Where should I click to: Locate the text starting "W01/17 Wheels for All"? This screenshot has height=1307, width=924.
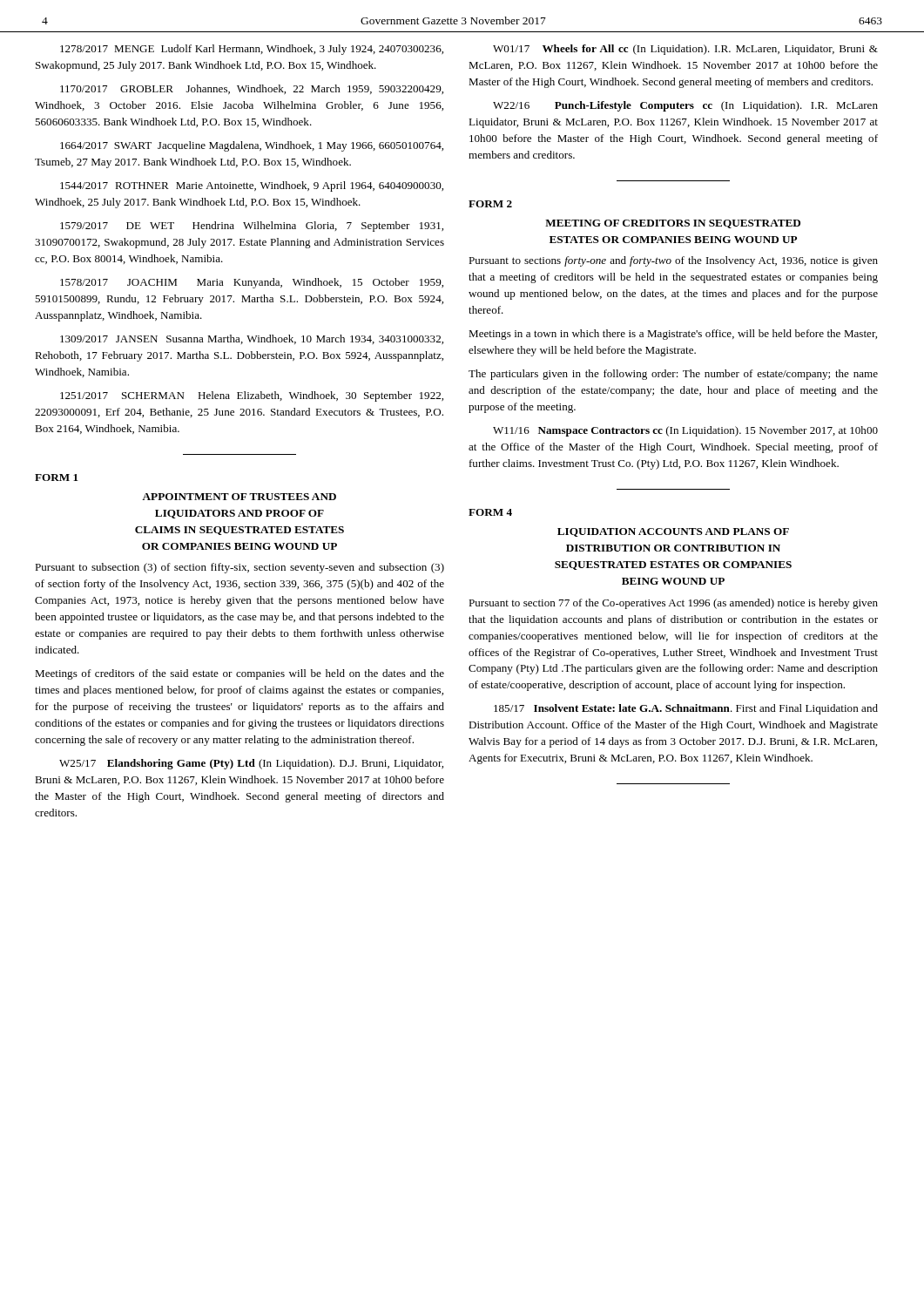(x=673, y=65)
